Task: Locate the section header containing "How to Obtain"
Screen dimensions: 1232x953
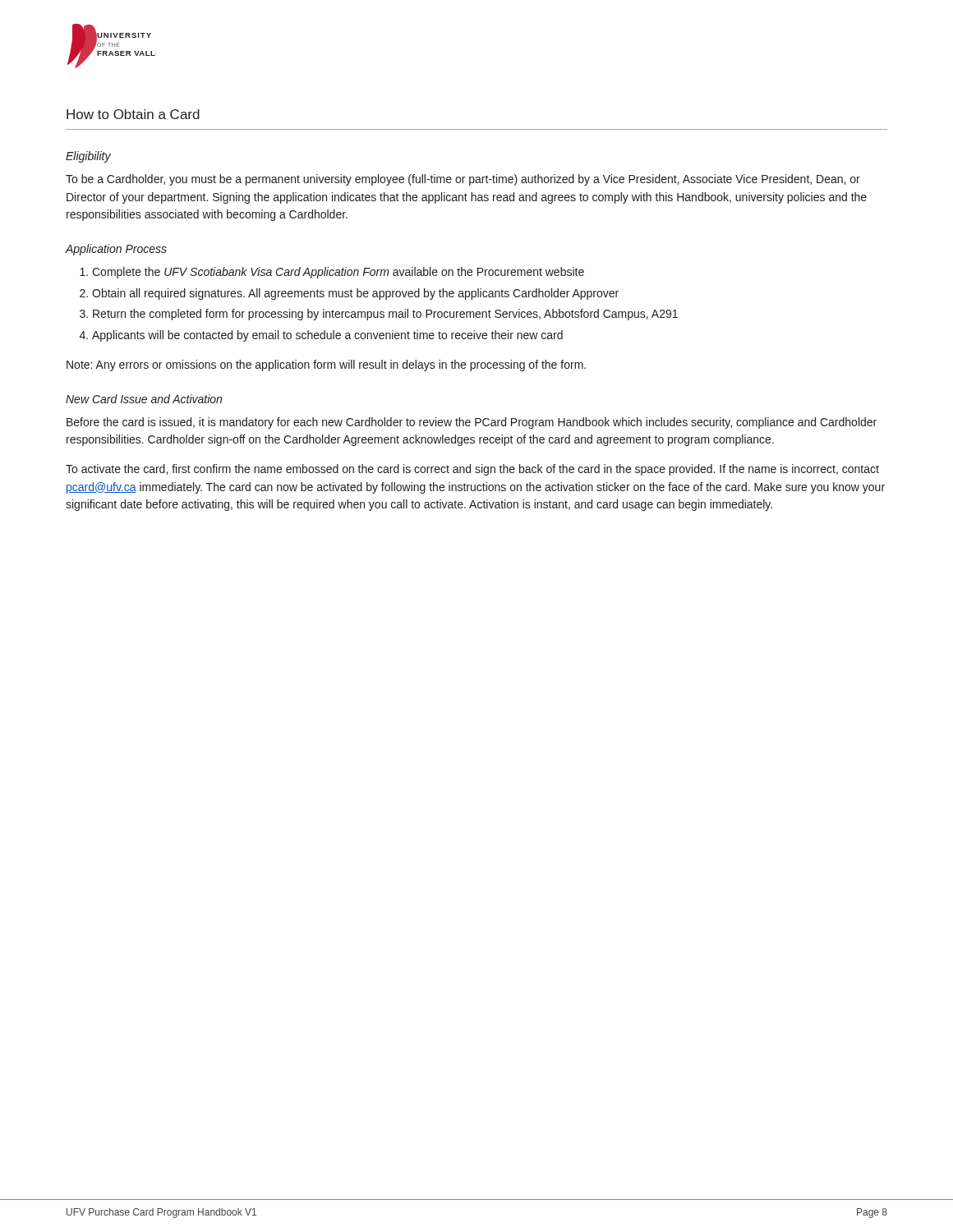Action: (133, 115)
